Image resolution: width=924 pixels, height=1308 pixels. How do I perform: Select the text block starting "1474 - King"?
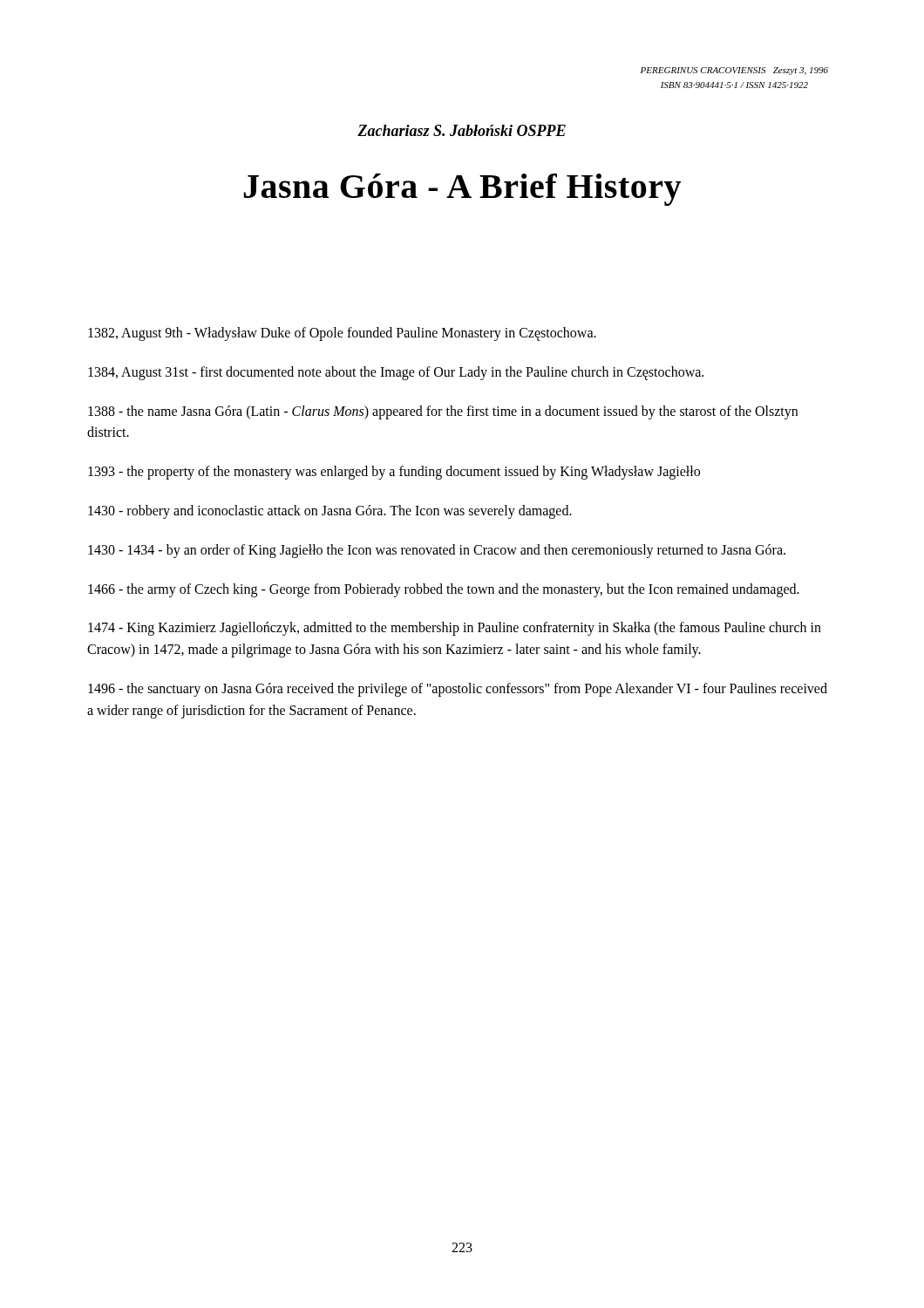[462, 639]
